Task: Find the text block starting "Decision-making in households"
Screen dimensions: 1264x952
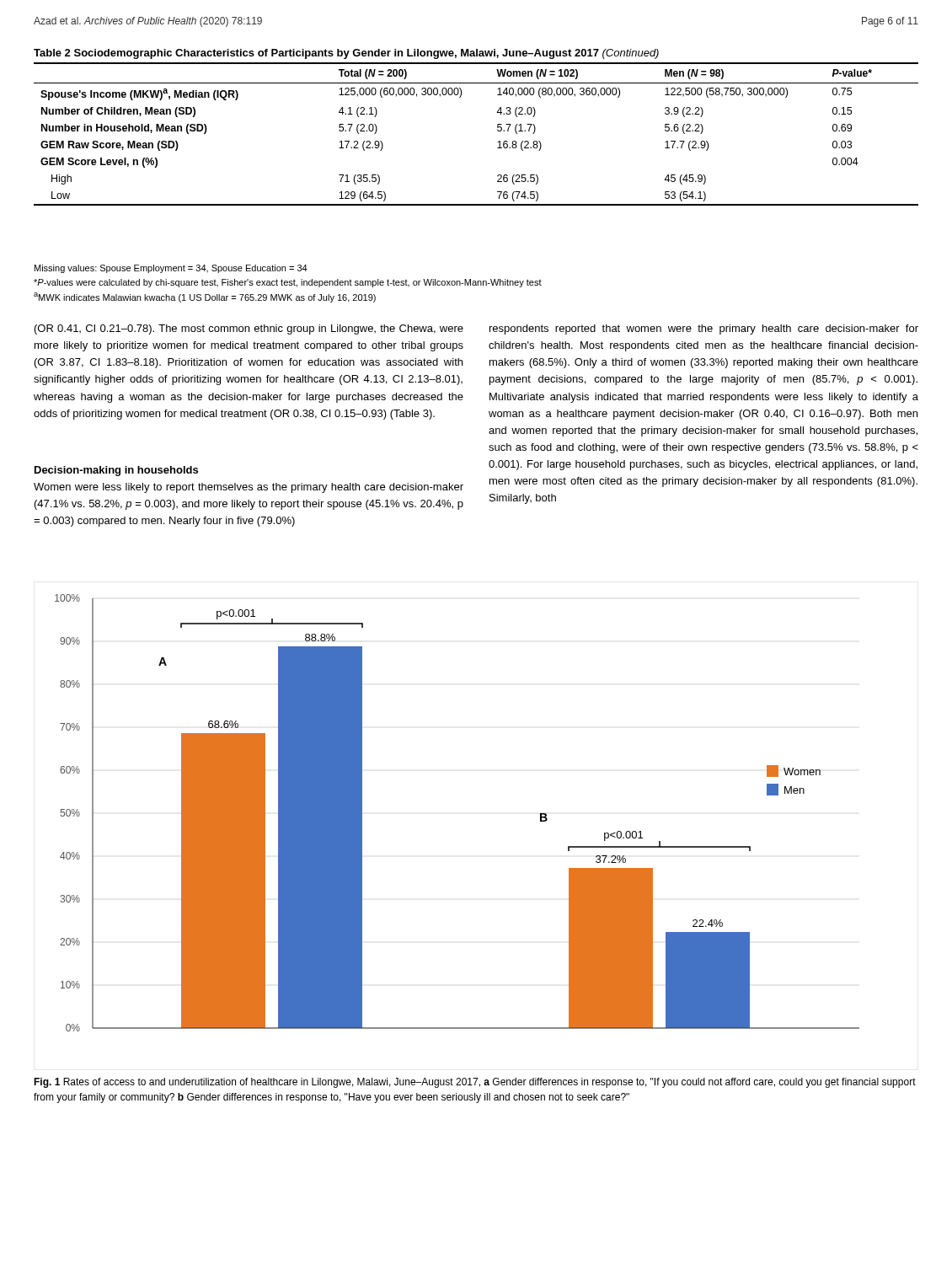Action: click(x=116, y=470)
